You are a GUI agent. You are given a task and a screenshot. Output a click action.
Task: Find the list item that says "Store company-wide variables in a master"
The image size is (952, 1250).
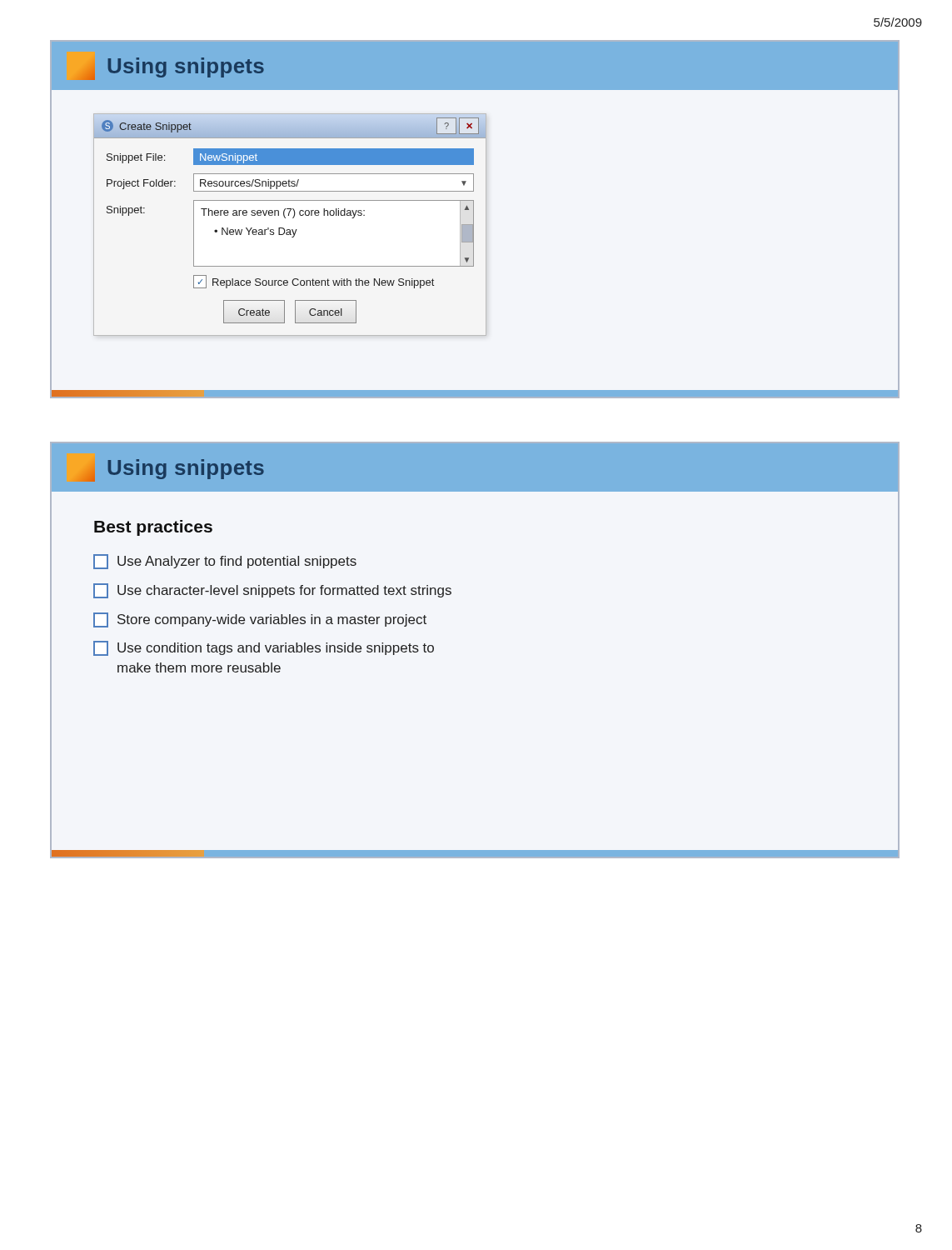tap(260, 620)
